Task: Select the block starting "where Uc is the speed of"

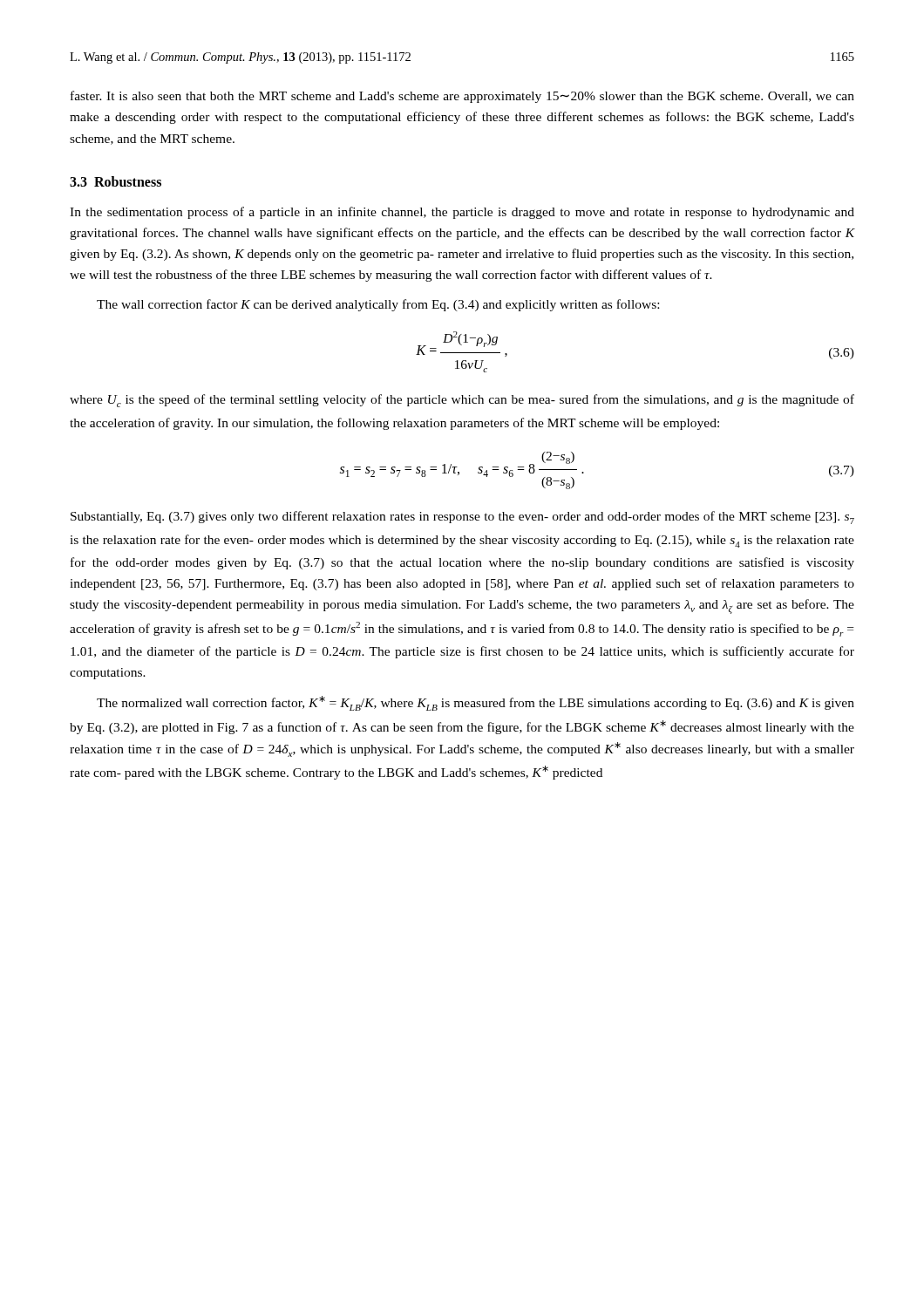Action: [x=462, y=411]
